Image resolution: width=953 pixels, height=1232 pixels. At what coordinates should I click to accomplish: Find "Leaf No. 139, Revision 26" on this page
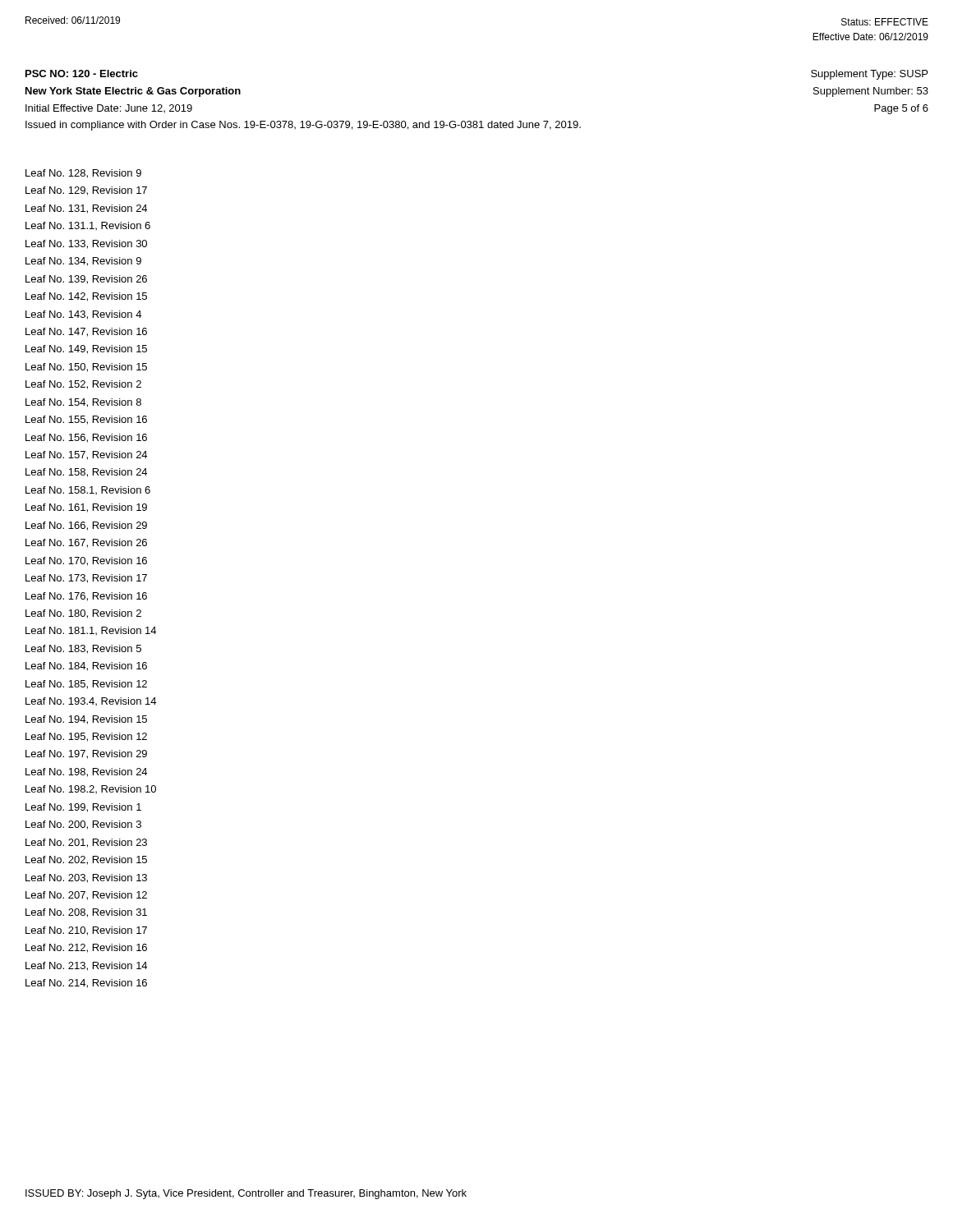pos(86,279)
